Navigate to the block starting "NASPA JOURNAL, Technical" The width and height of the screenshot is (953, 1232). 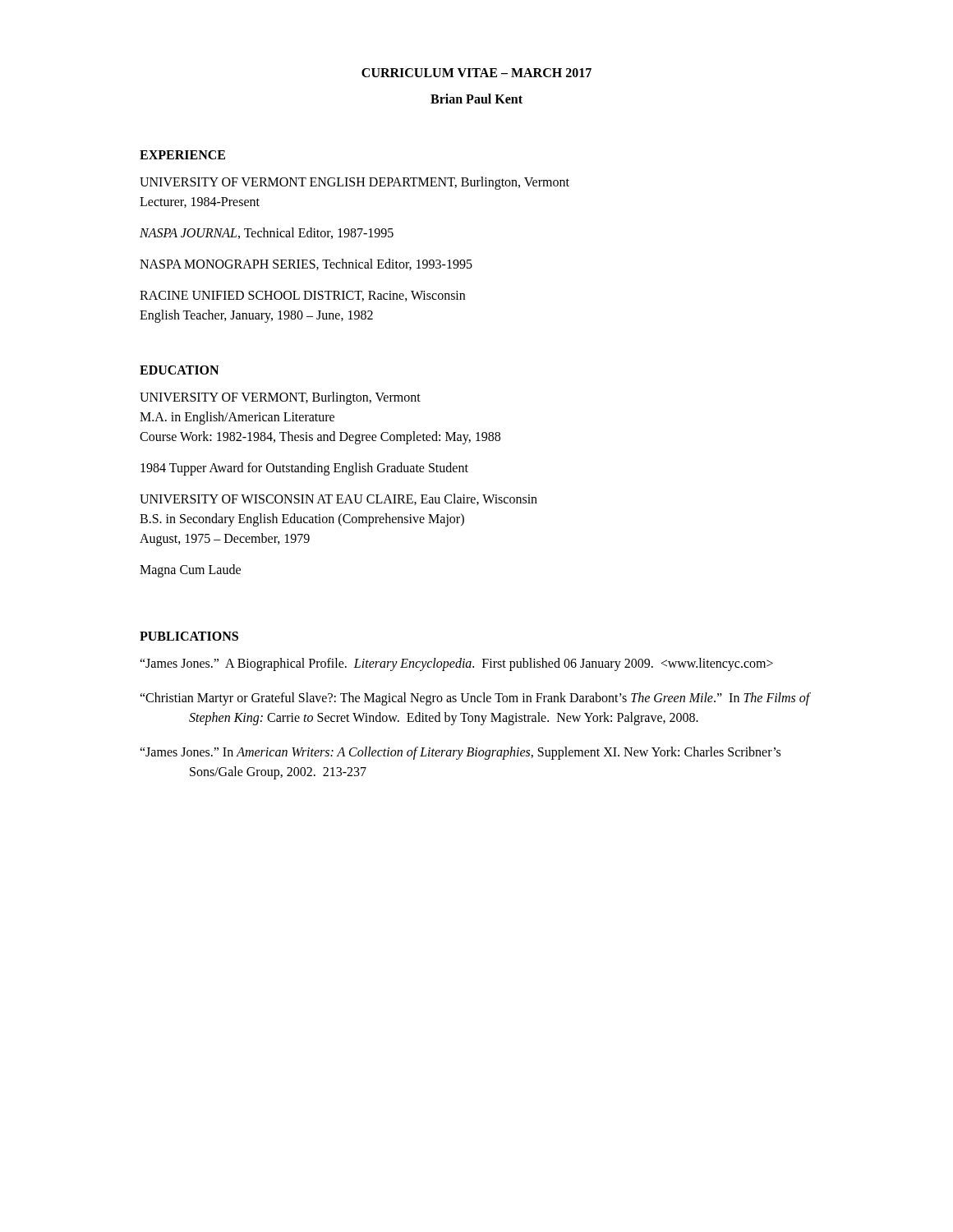click(267, 233)
